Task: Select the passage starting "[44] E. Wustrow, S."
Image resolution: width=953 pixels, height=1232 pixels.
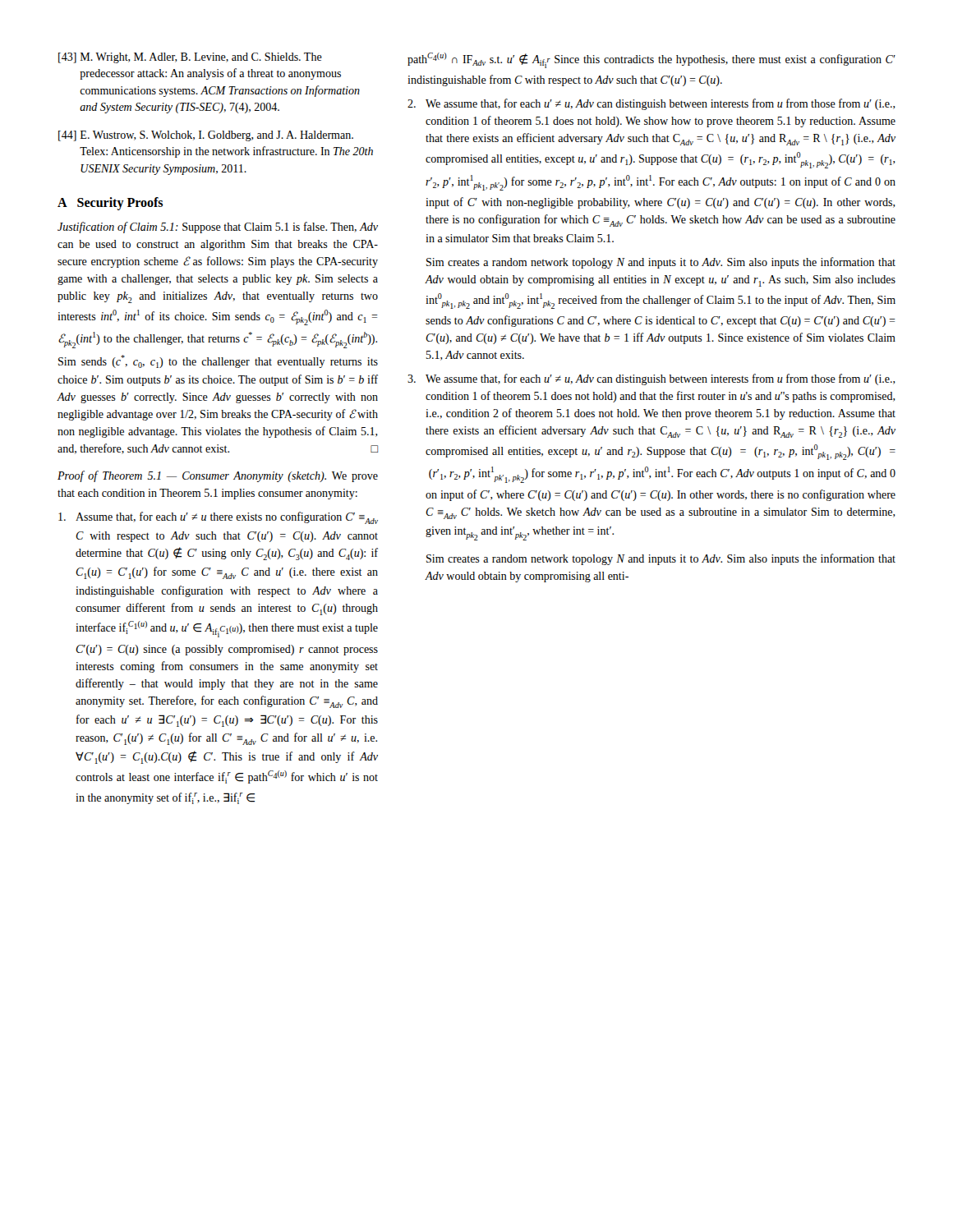Action: pos(218,153)
